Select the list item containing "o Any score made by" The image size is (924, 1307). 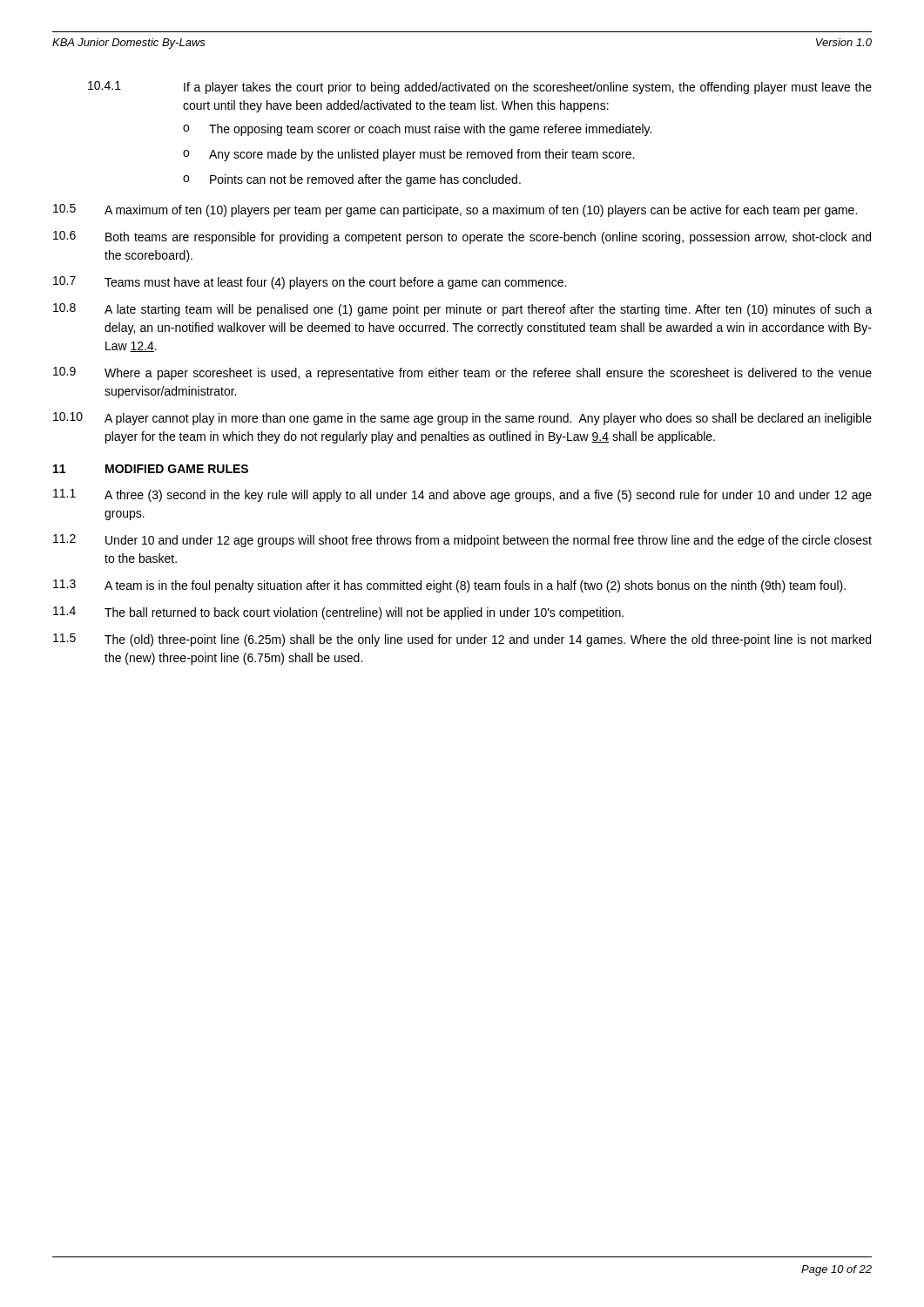pyautogui.click(x=527, y=155)
